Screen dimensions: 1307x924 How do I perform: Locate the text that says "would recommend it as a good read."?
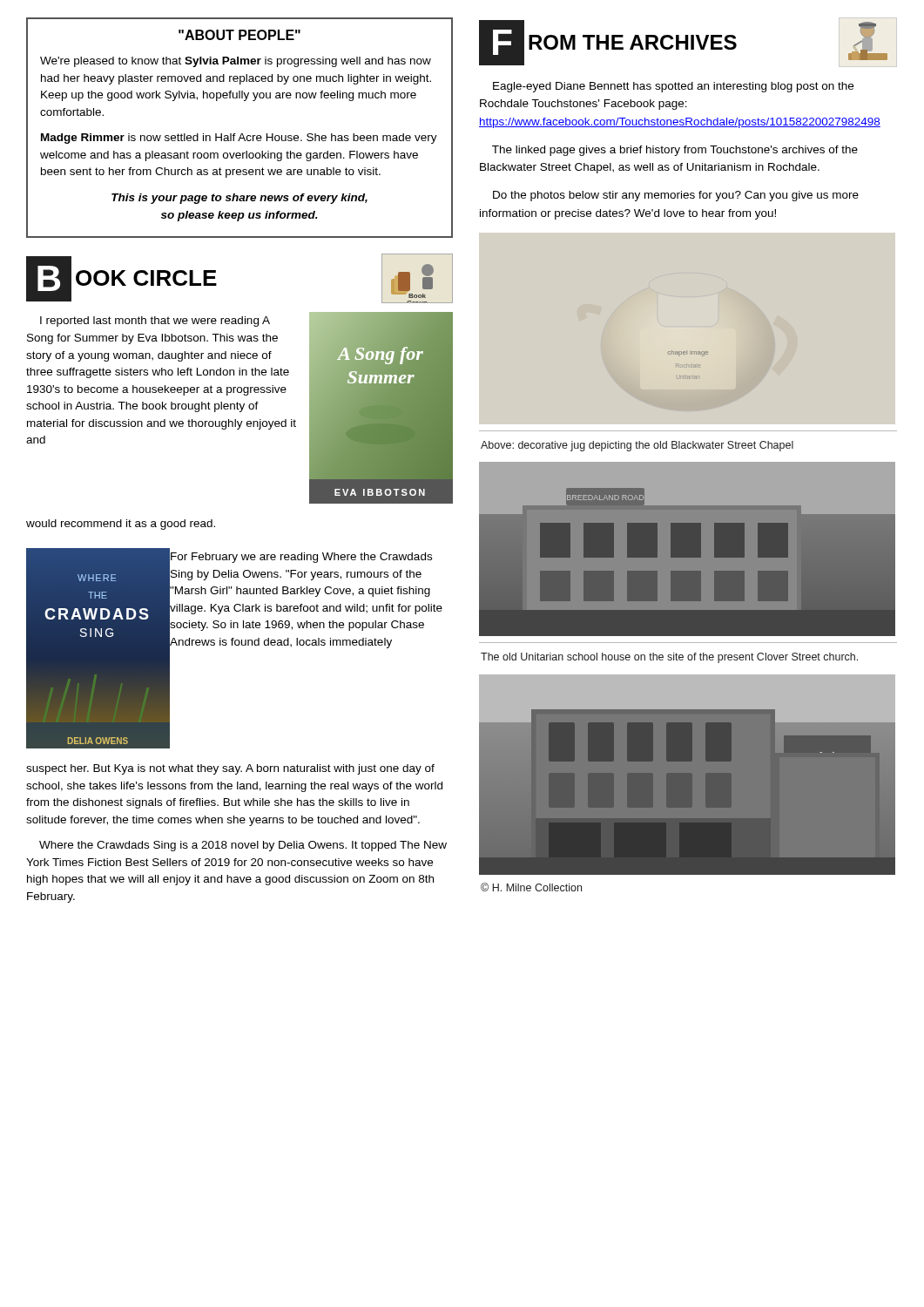pos(121,524)
